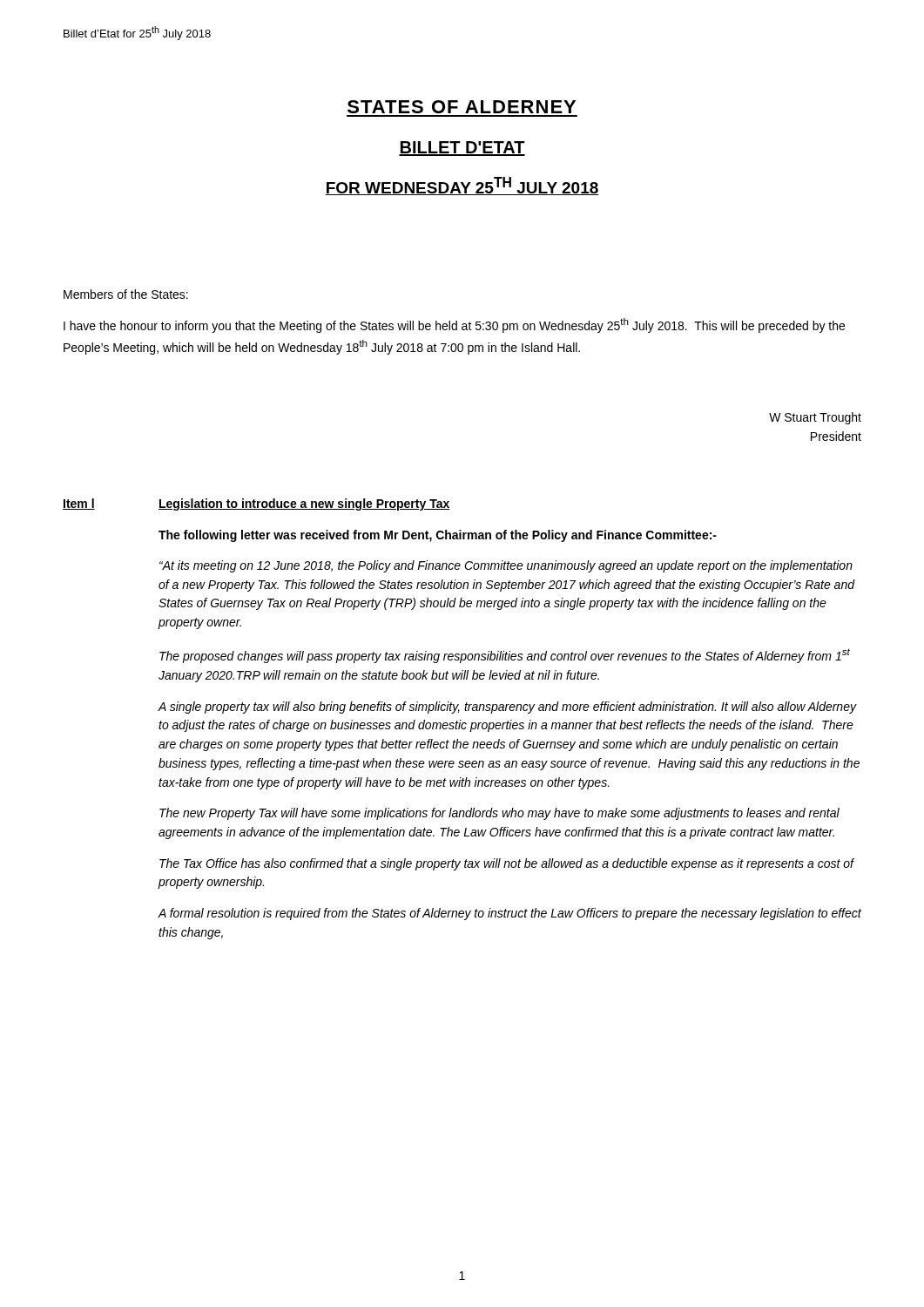
Task: Point to the block starting "A single property tax will also"
Action: 509,744
